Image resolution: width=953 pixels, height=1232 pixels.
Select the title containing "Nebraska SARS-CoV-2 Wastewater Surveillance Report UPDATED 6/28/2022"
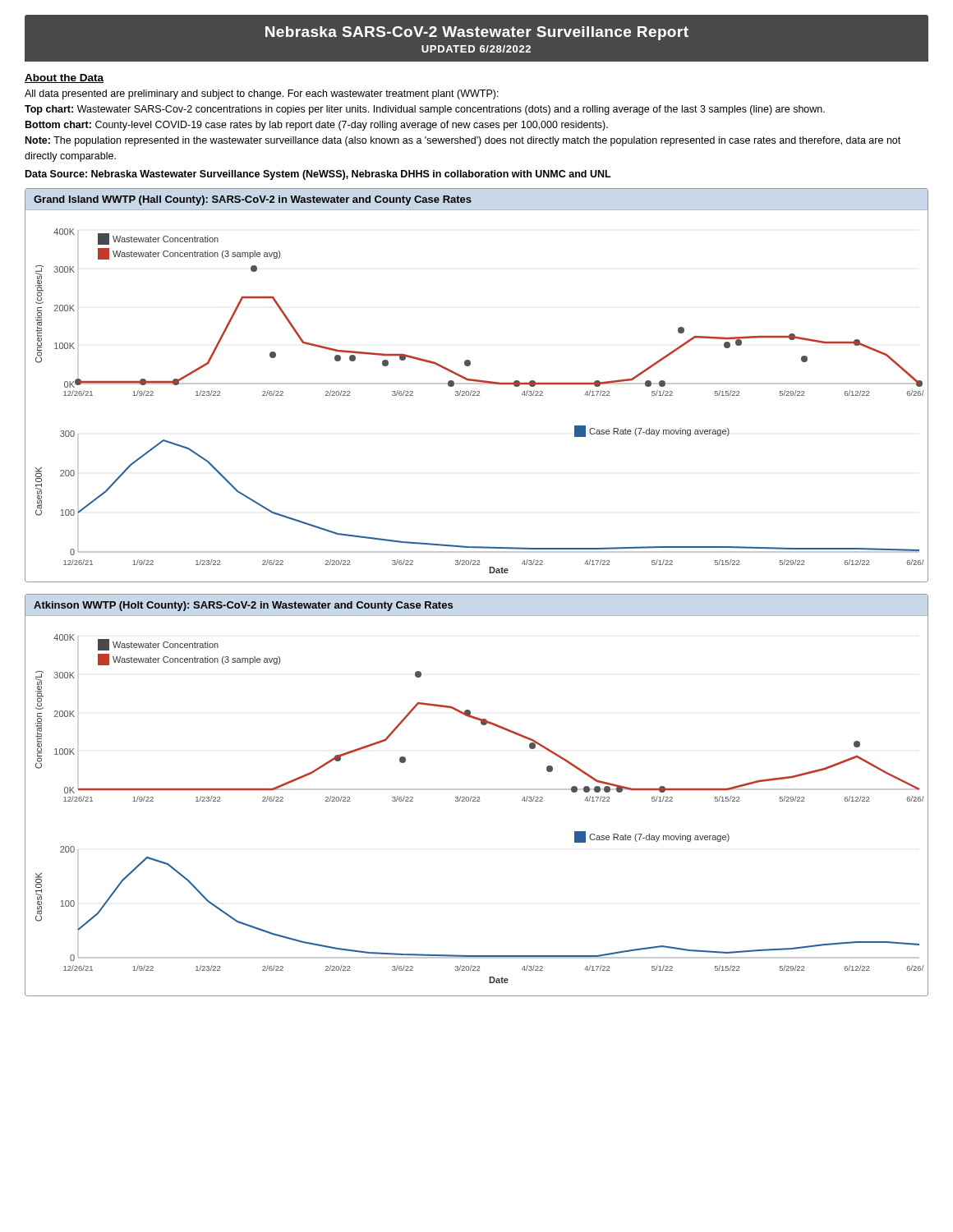[476, 39]
